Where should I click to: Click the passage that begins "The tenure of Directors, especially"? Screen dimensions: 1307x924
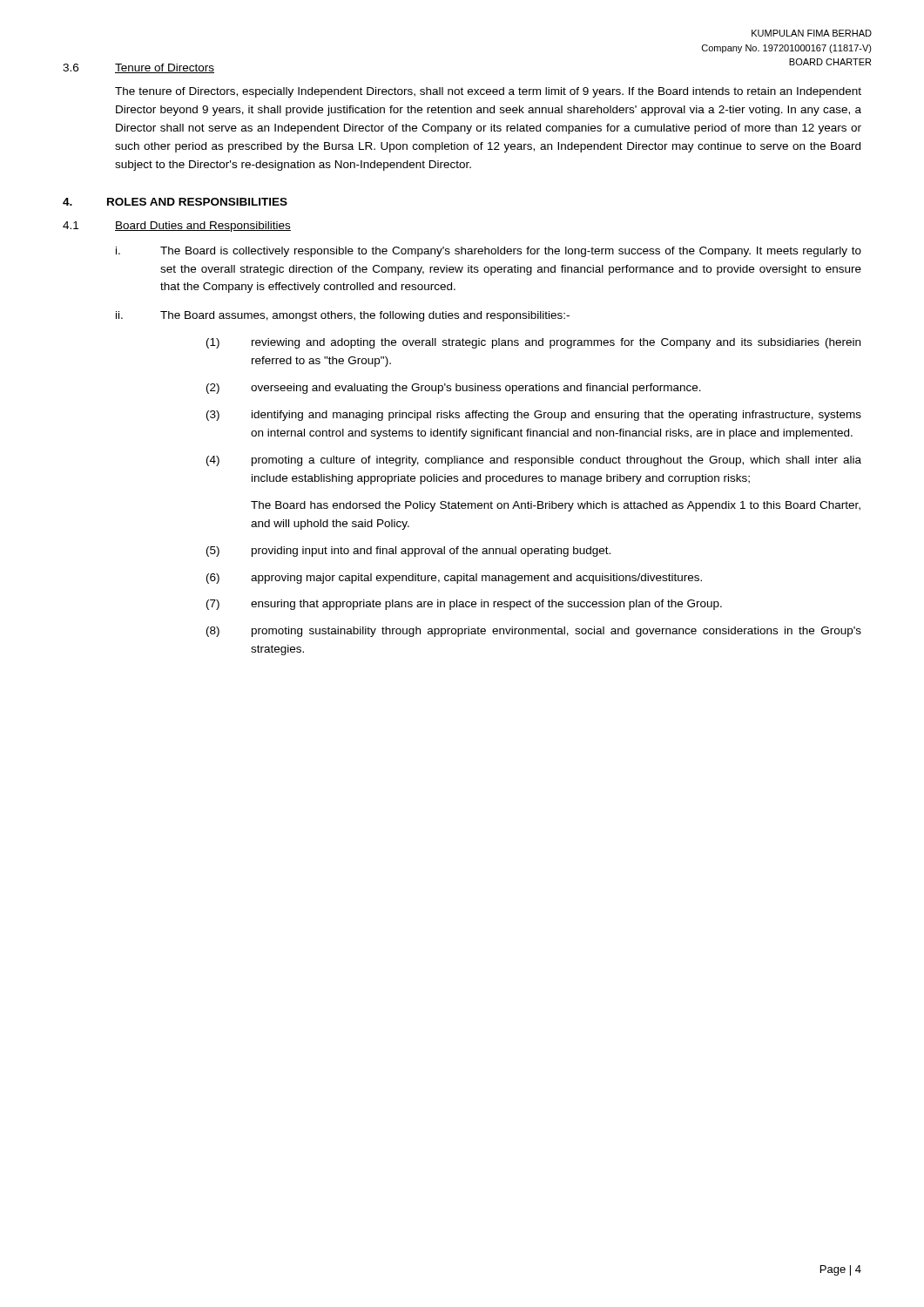[x=488, y=128]
